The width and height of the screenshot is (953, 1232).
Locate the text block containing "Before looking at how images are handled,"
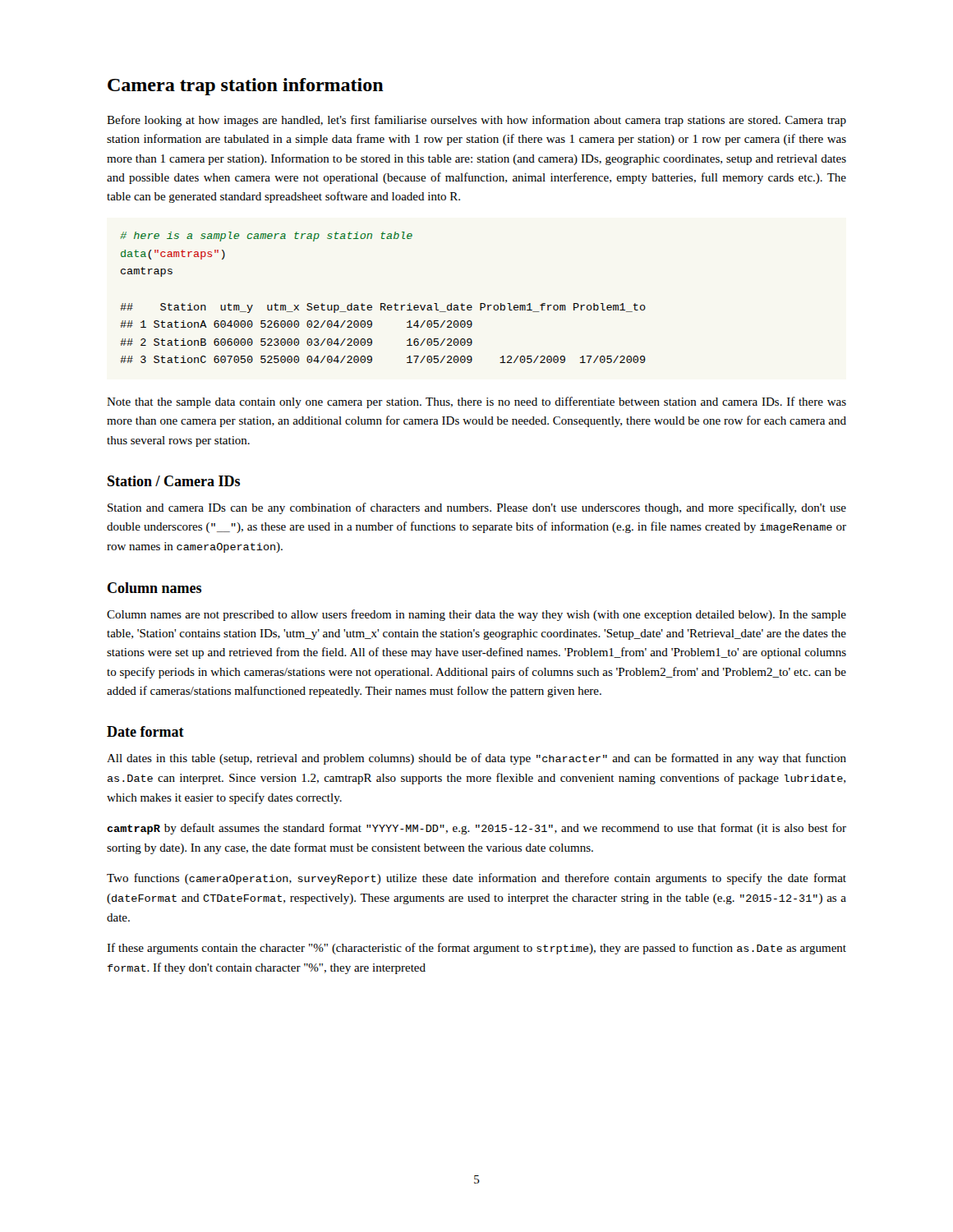(476, 159)
